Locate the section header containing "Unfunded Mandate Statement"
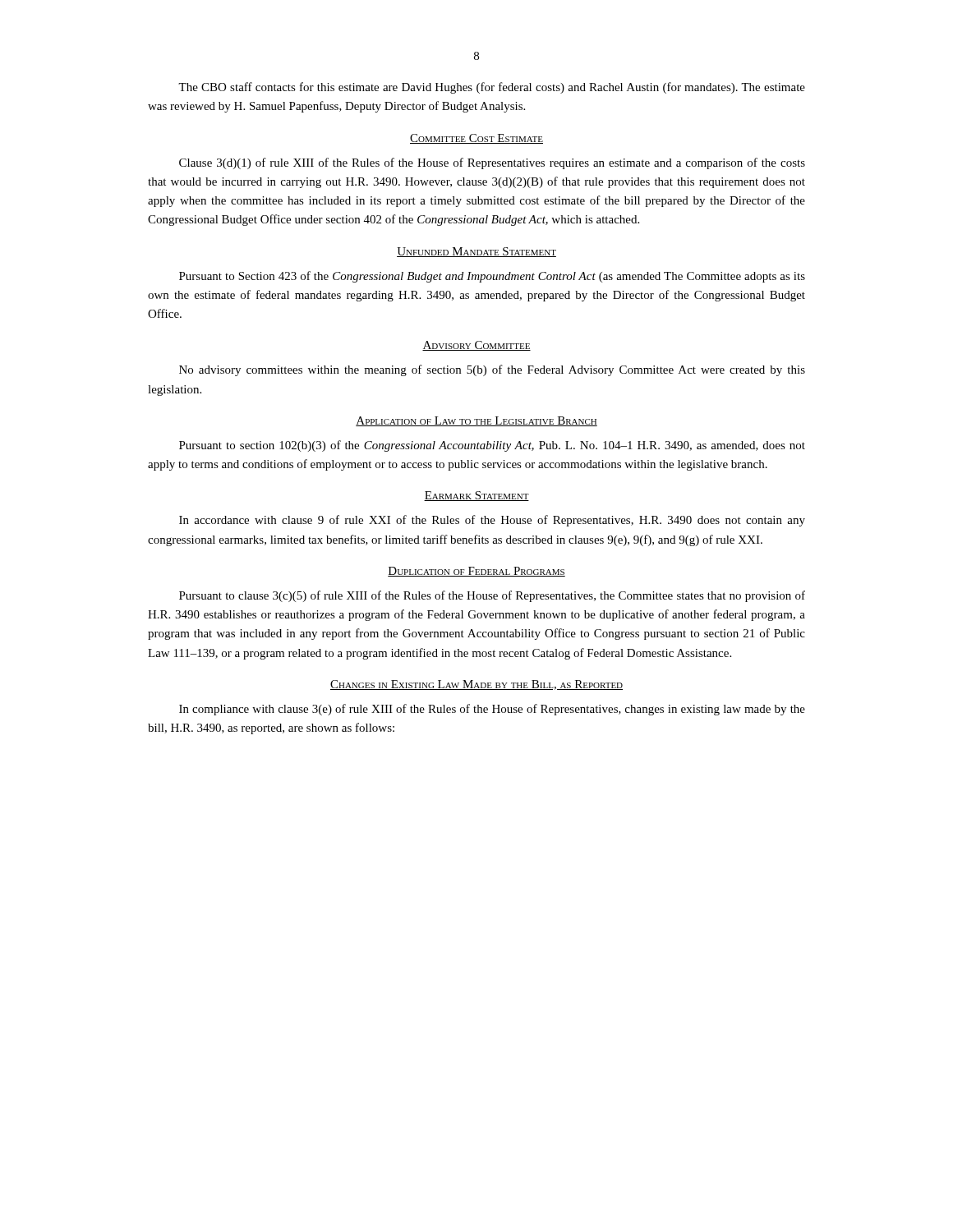Image resolution: width=953 pixels, height=1232 pixels. point(476,251)
